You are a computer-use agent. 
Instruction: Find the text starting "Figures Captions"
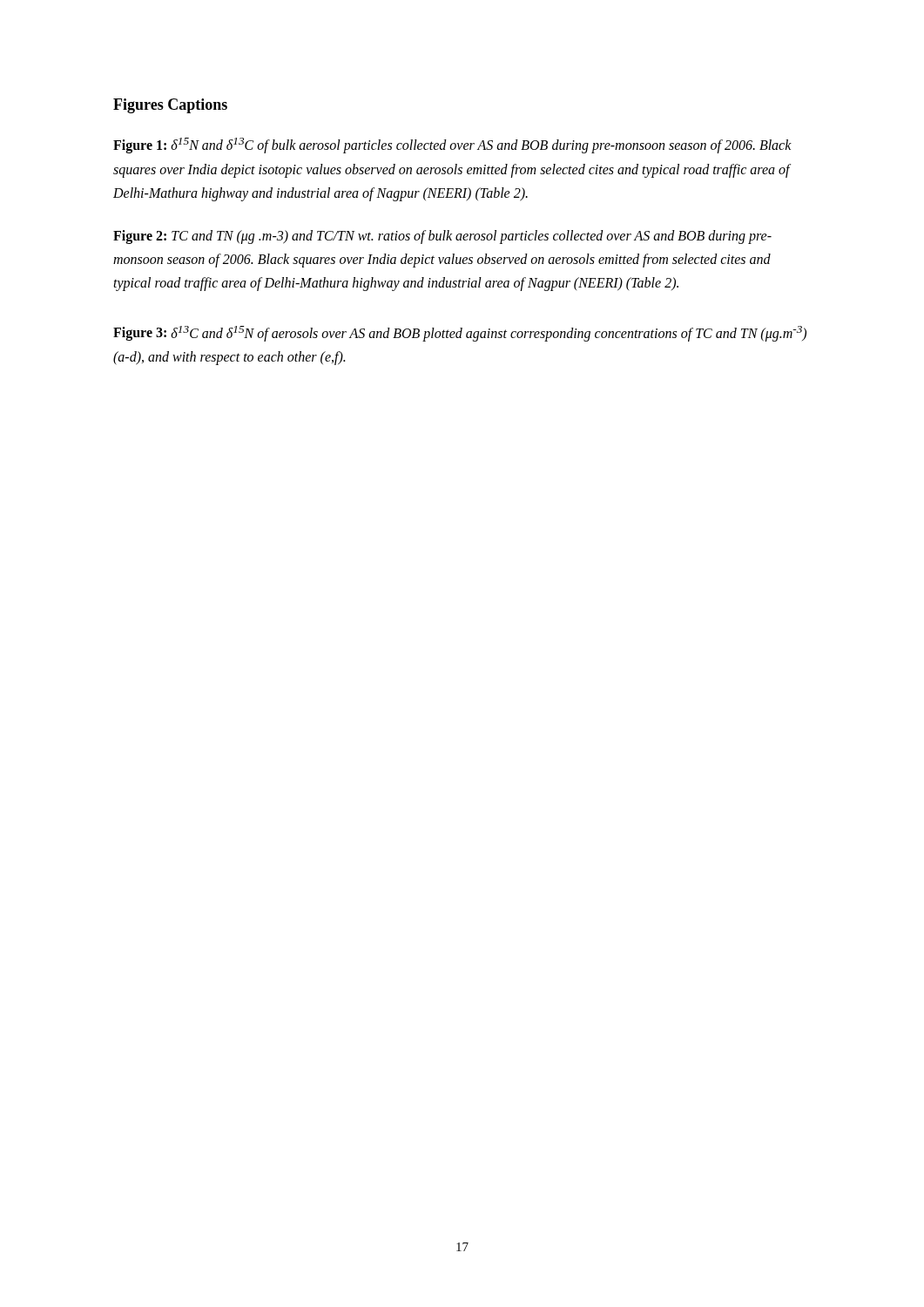click(170, 105)
